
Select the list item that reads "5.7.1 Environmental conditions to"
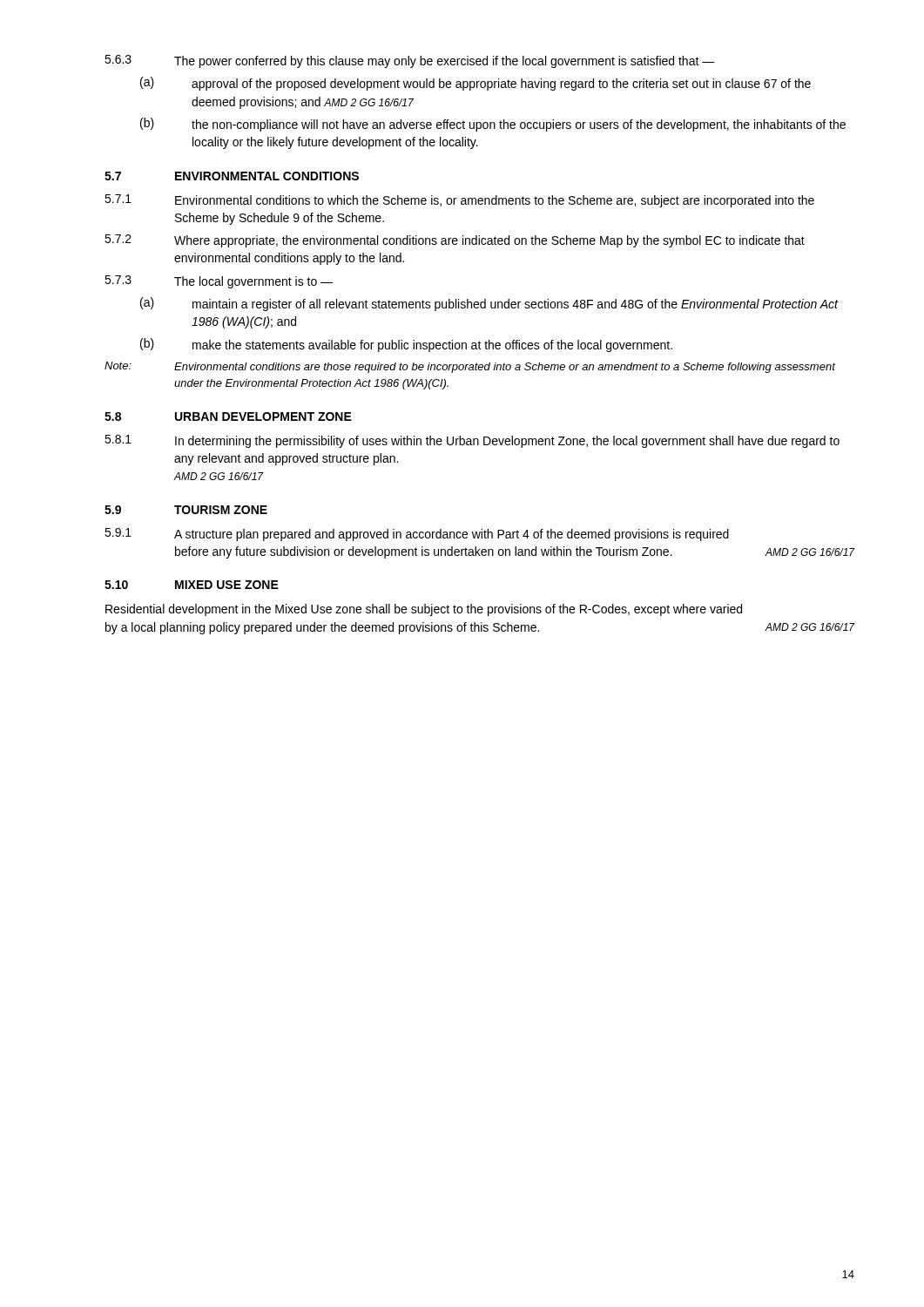point(479,209)
